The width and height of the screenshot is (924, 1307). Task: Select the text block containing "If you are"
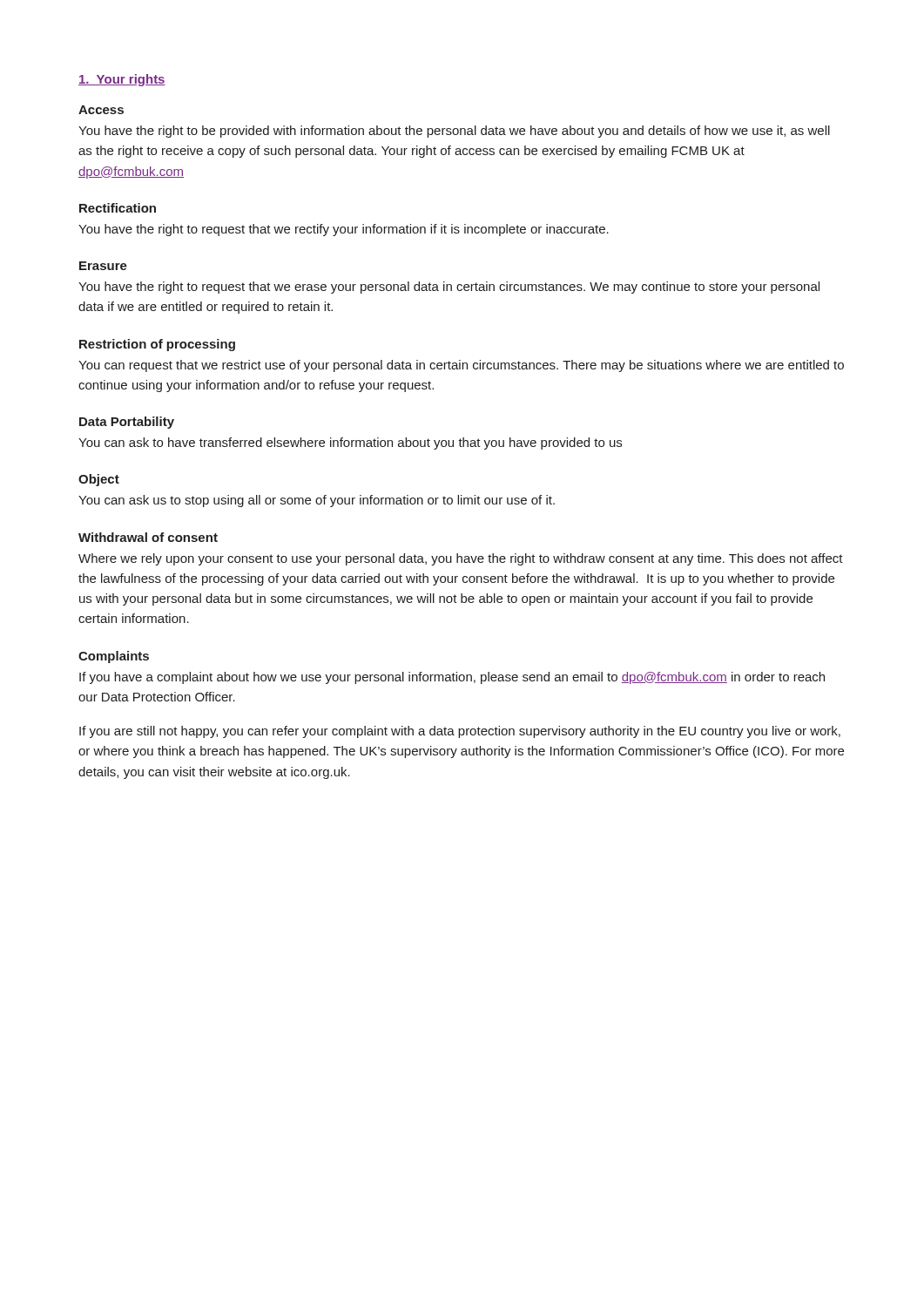(x=461, y=751)
